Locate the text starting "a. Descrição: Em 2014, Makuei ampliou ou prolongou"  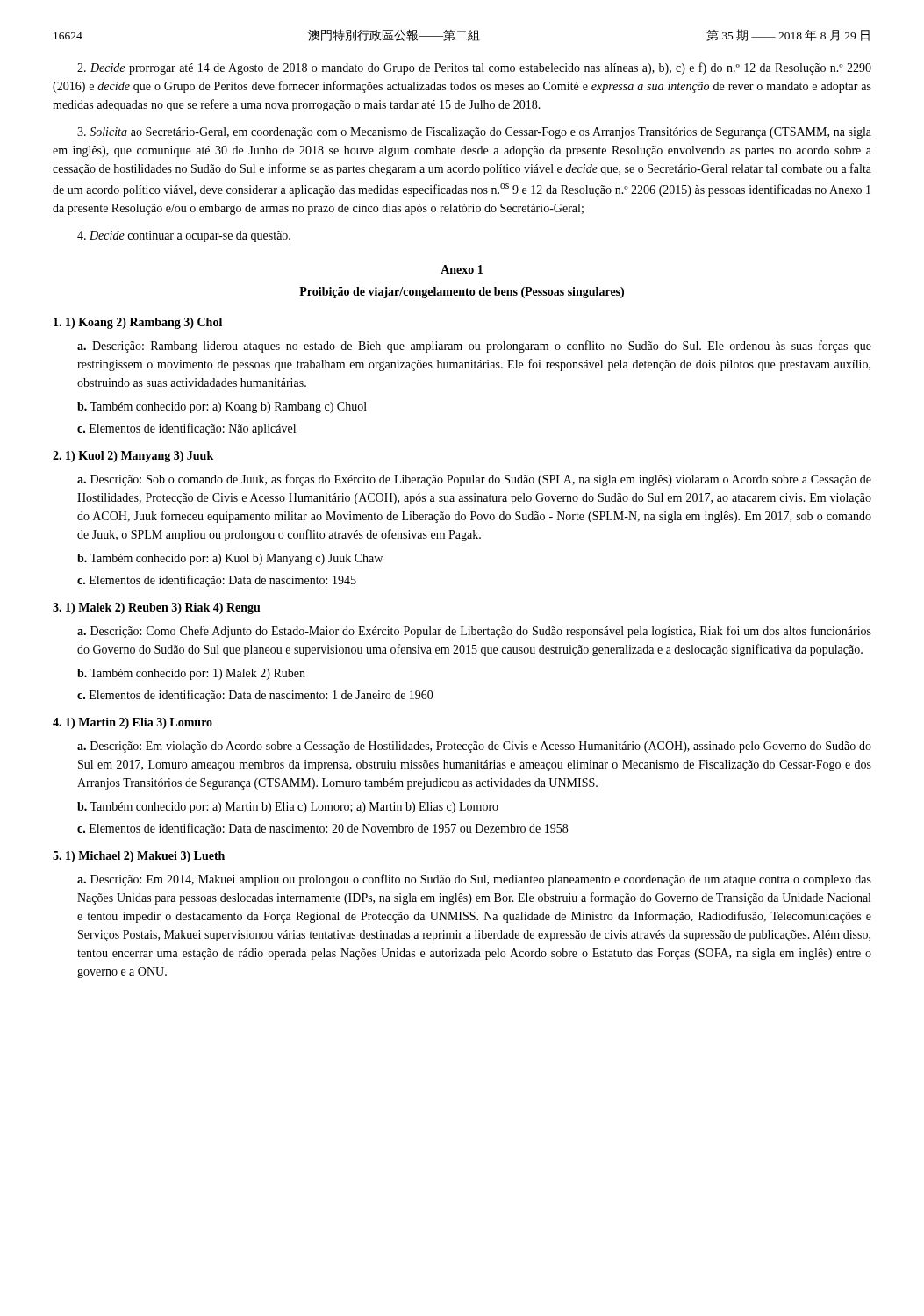(x=474, y=926)
